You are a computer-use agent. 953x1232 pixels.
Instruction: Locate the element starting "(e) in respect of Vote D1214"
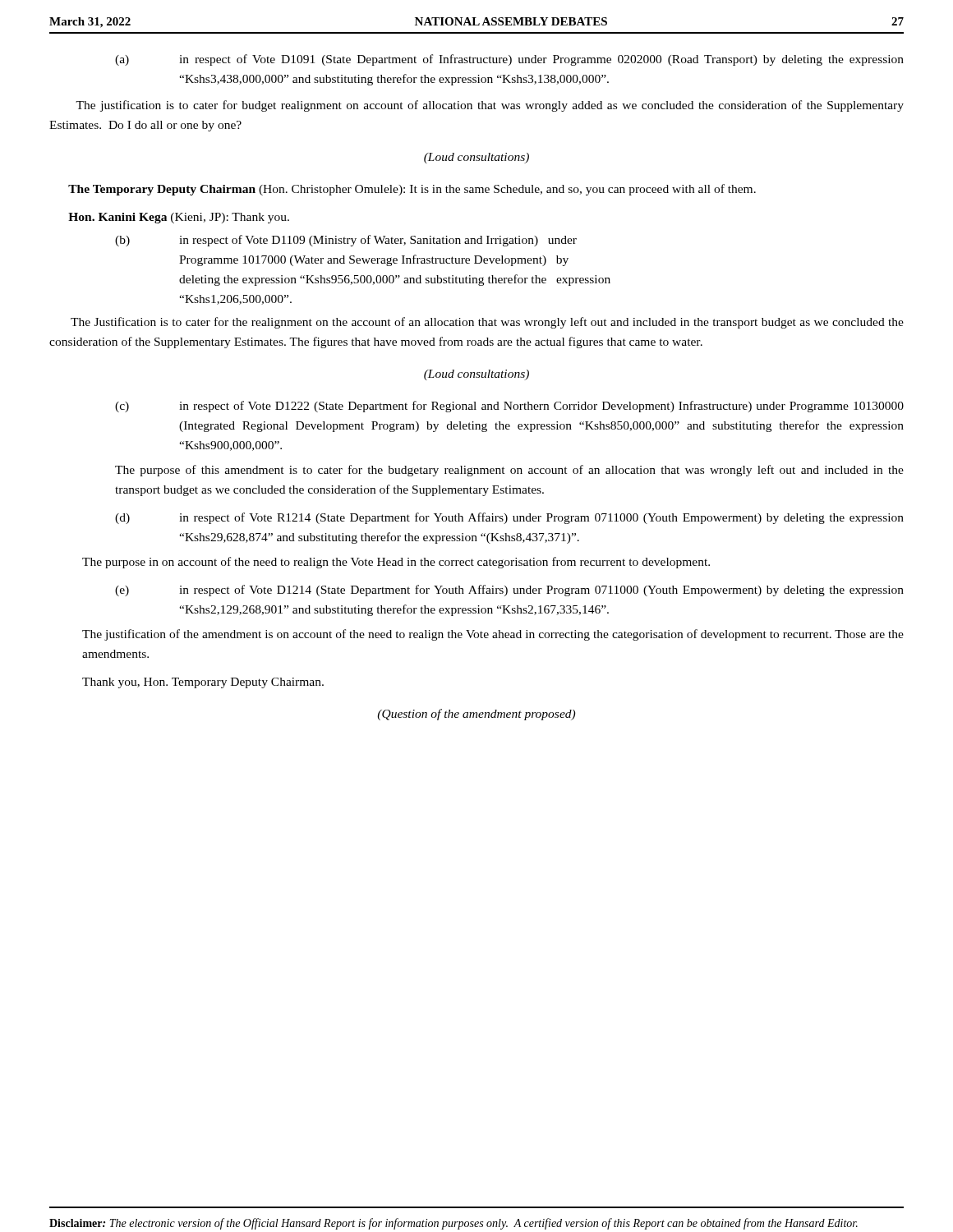point(476,600)
